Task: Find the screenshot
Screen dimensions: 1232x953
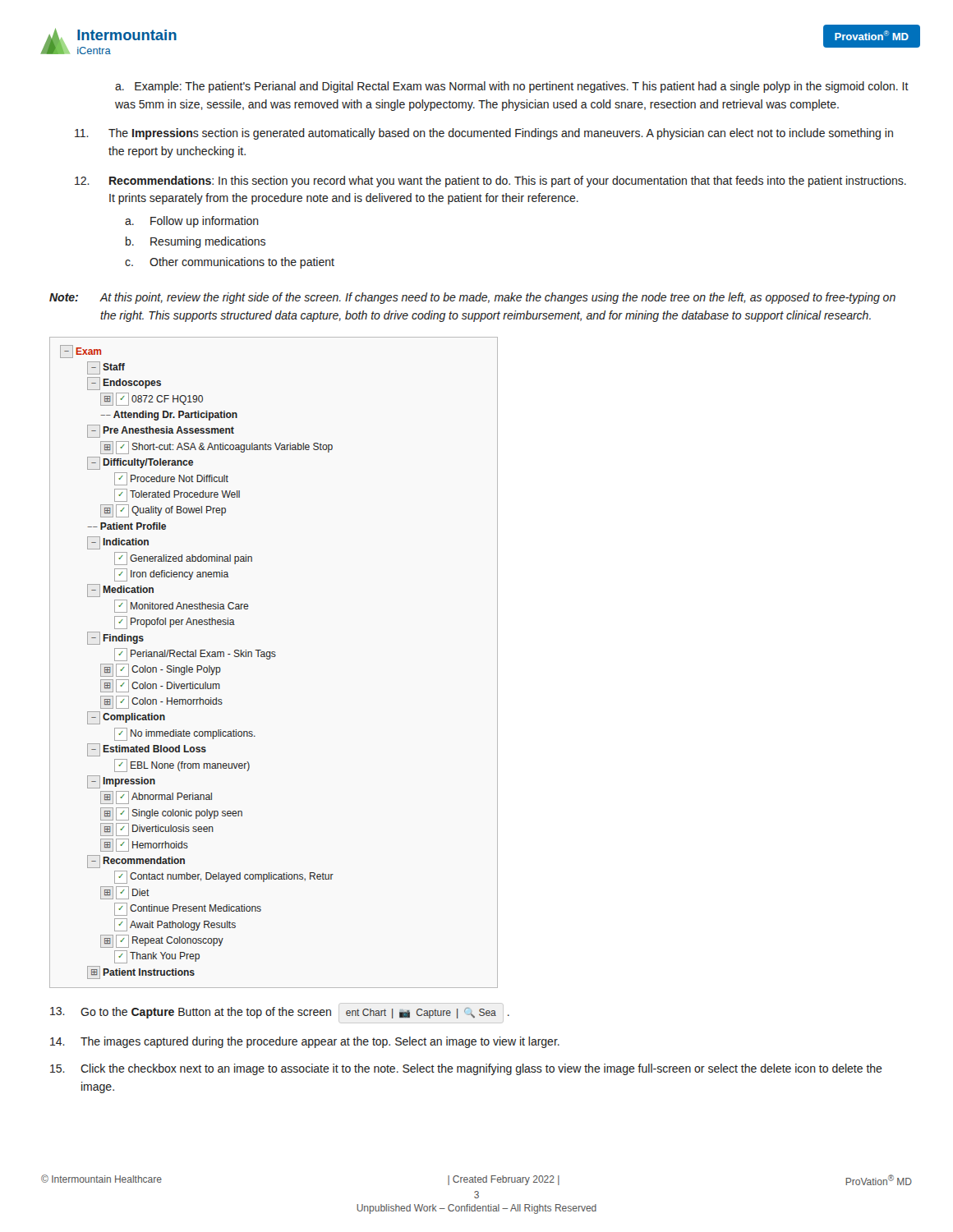Action: [481, 662]
